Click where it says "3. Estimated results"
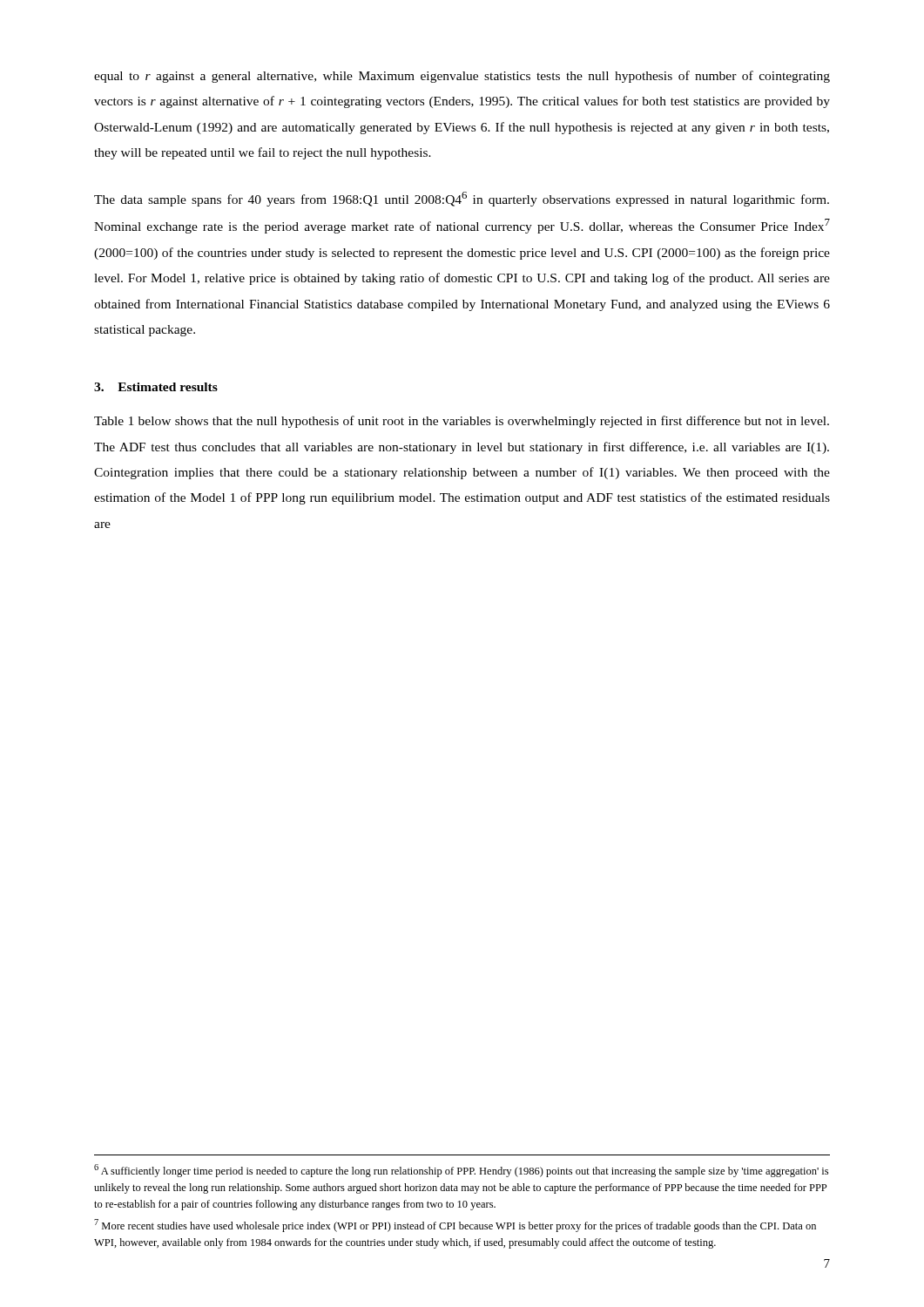This screenshot has width=924, height=1307. pos(156,386)
